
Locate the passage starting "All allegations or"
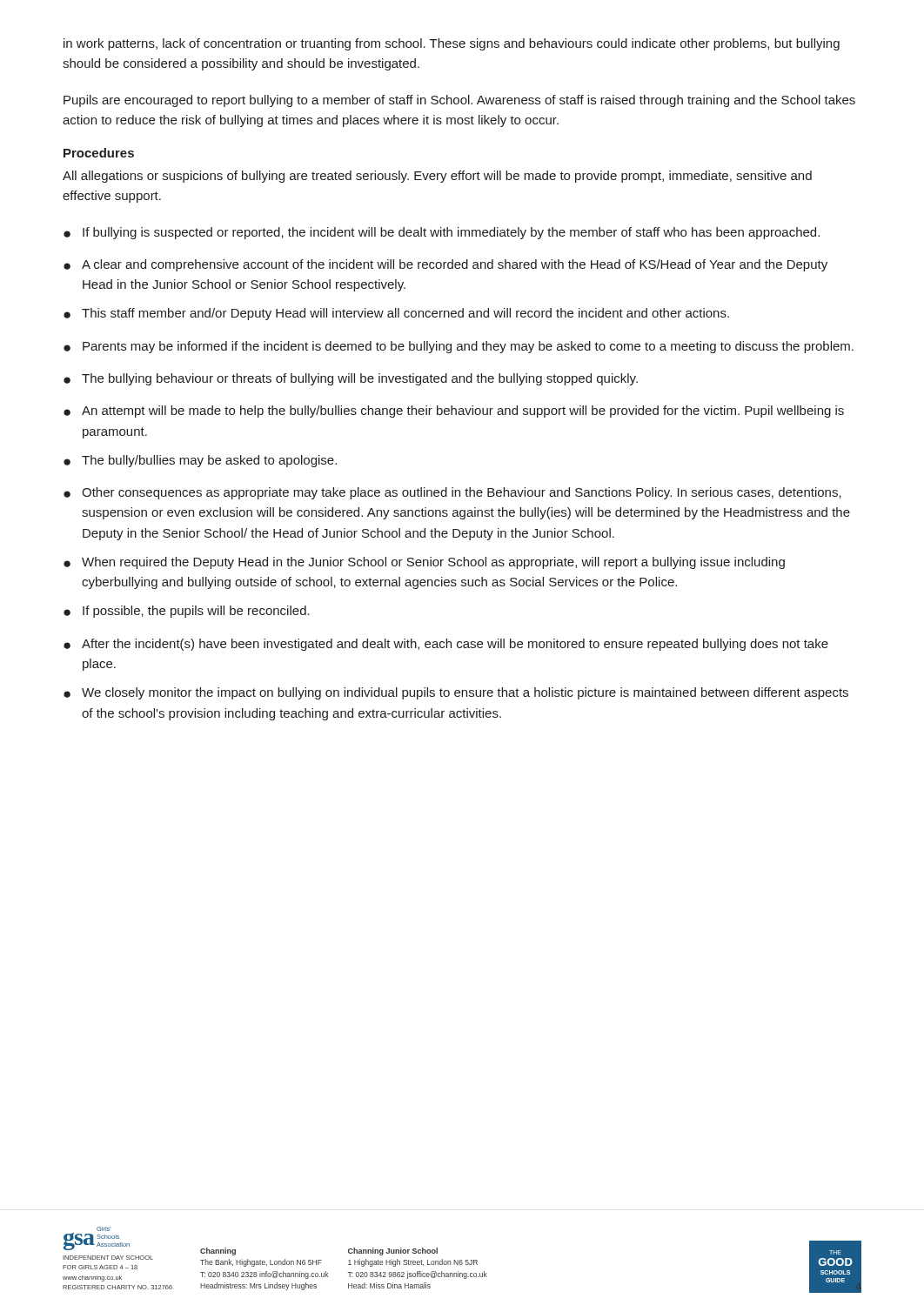tap(437, 185)
